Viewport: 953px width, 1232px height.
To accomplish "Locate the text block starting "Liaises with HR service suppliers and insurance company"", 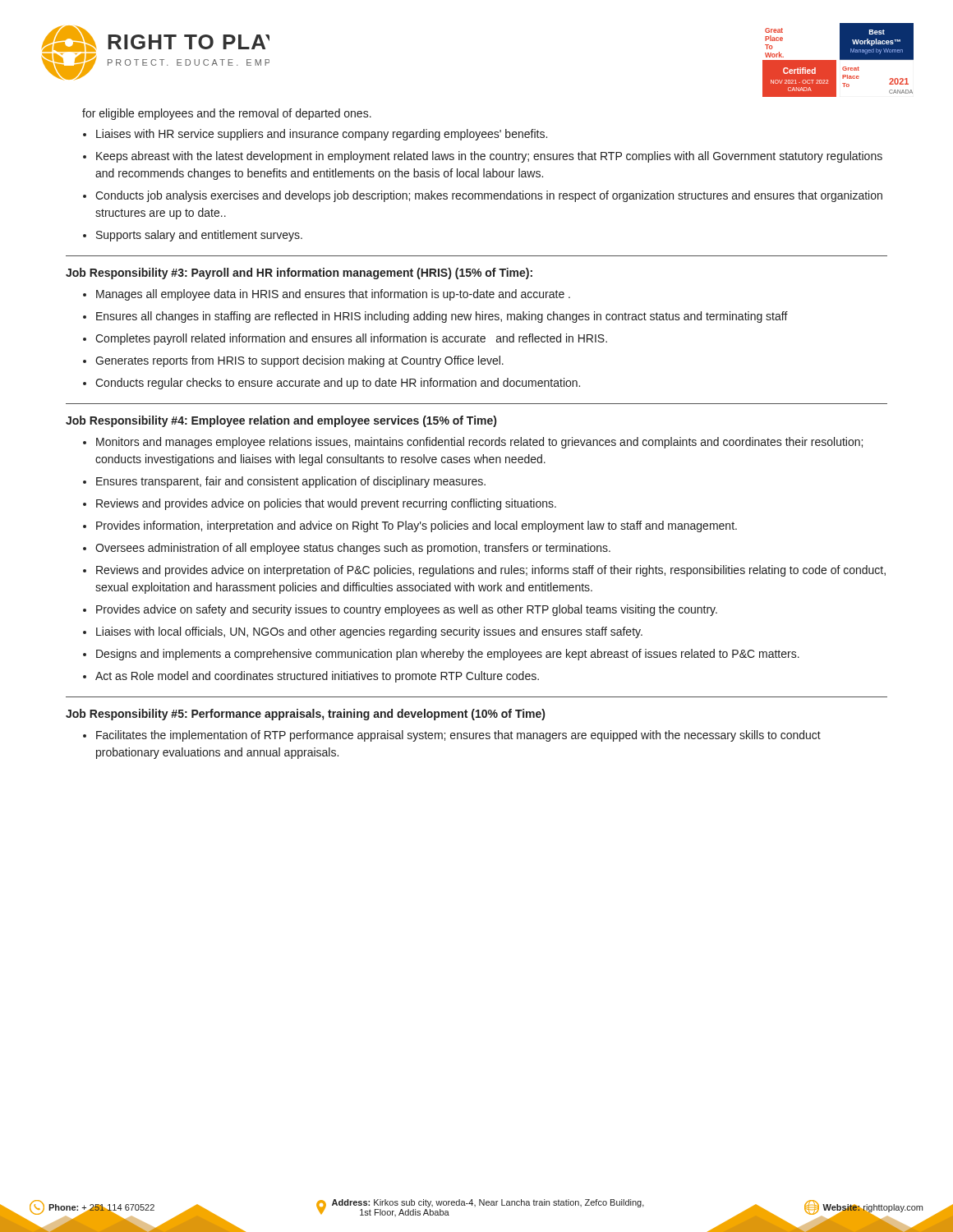I will [491, 134].
